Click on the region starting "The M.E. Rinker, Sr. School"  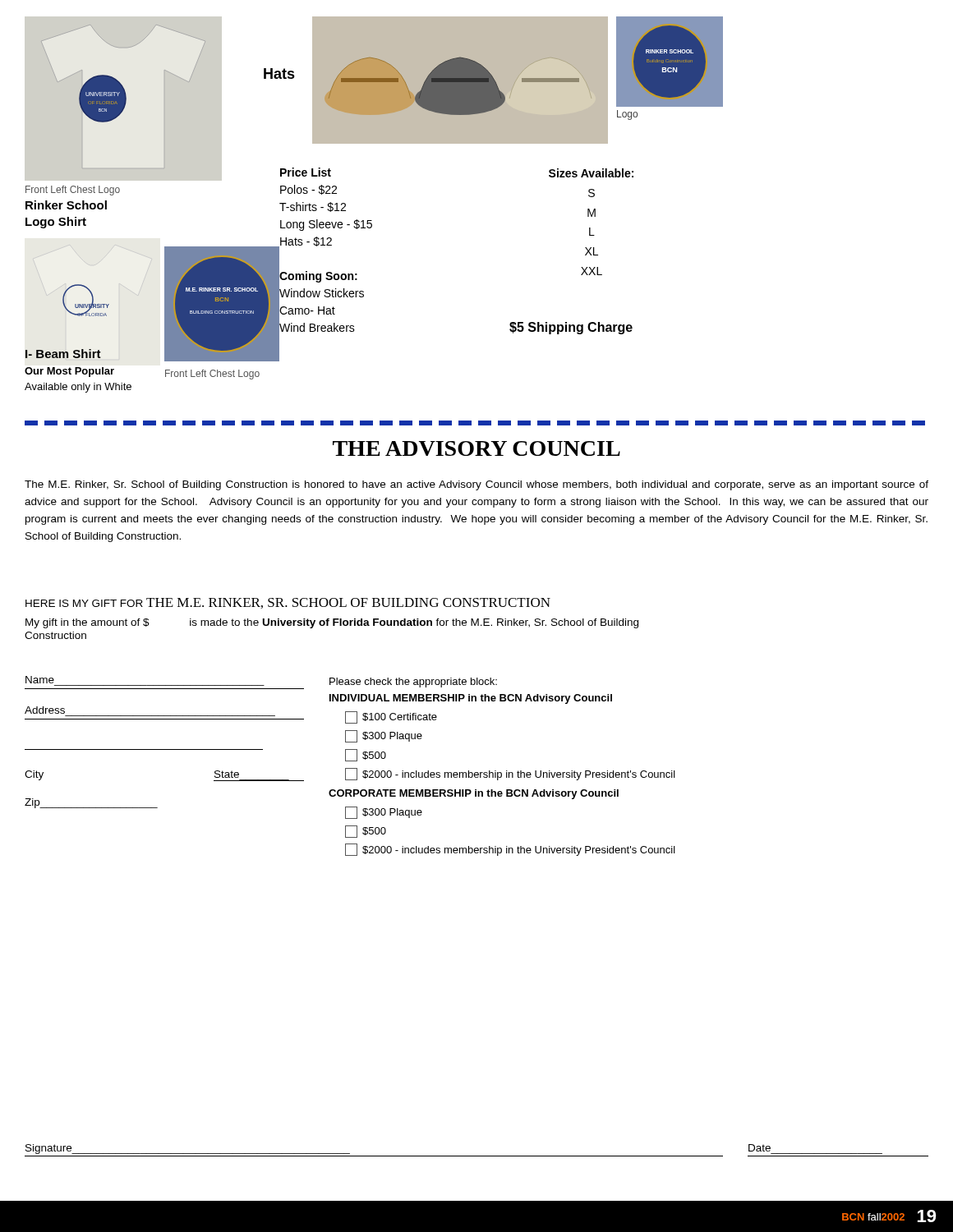click(x=476, y=510)
